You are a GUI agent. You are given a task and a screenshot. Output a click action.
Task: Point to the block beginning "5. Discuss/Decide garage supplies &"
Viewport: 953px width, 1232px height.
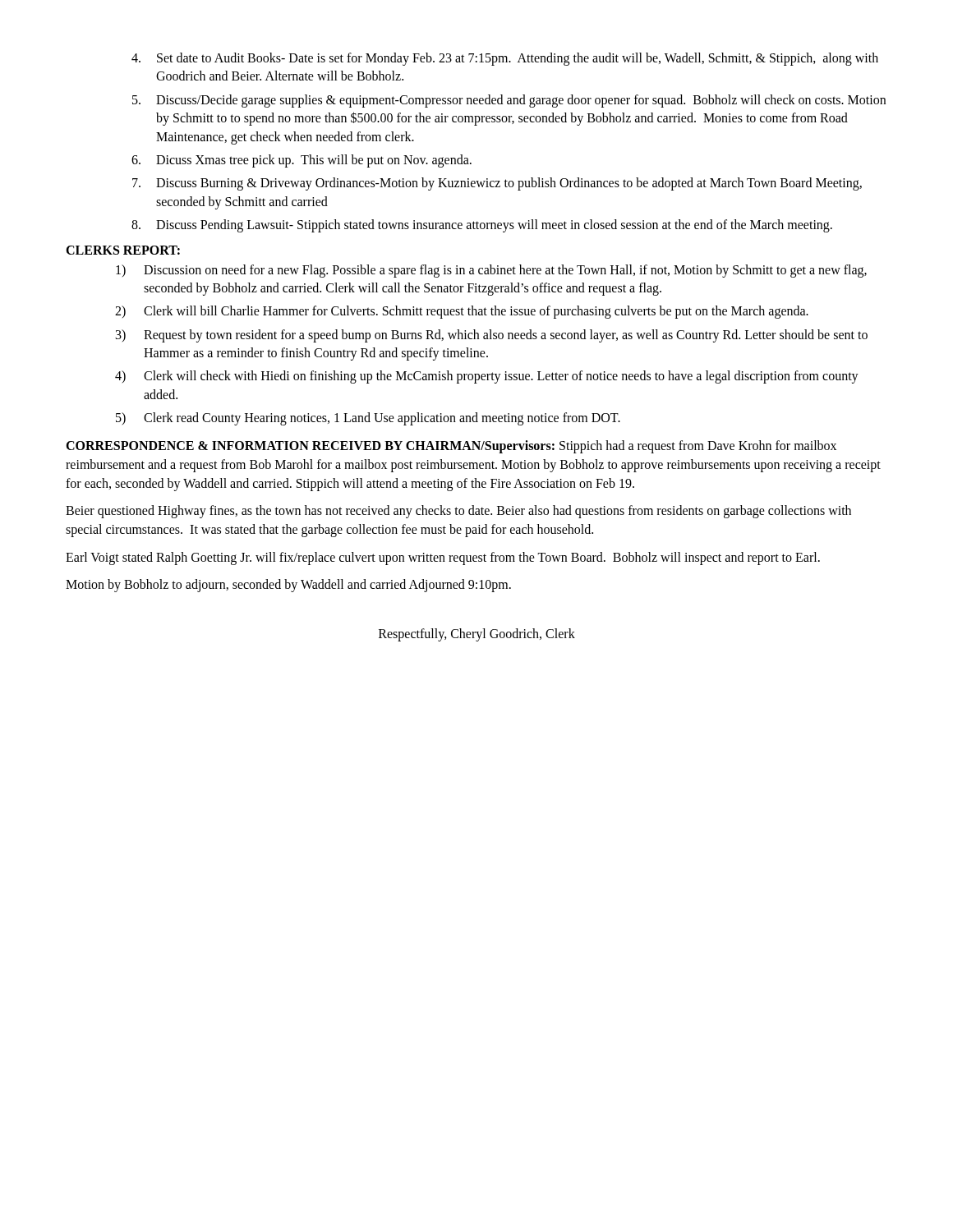[x=509, y=119]
